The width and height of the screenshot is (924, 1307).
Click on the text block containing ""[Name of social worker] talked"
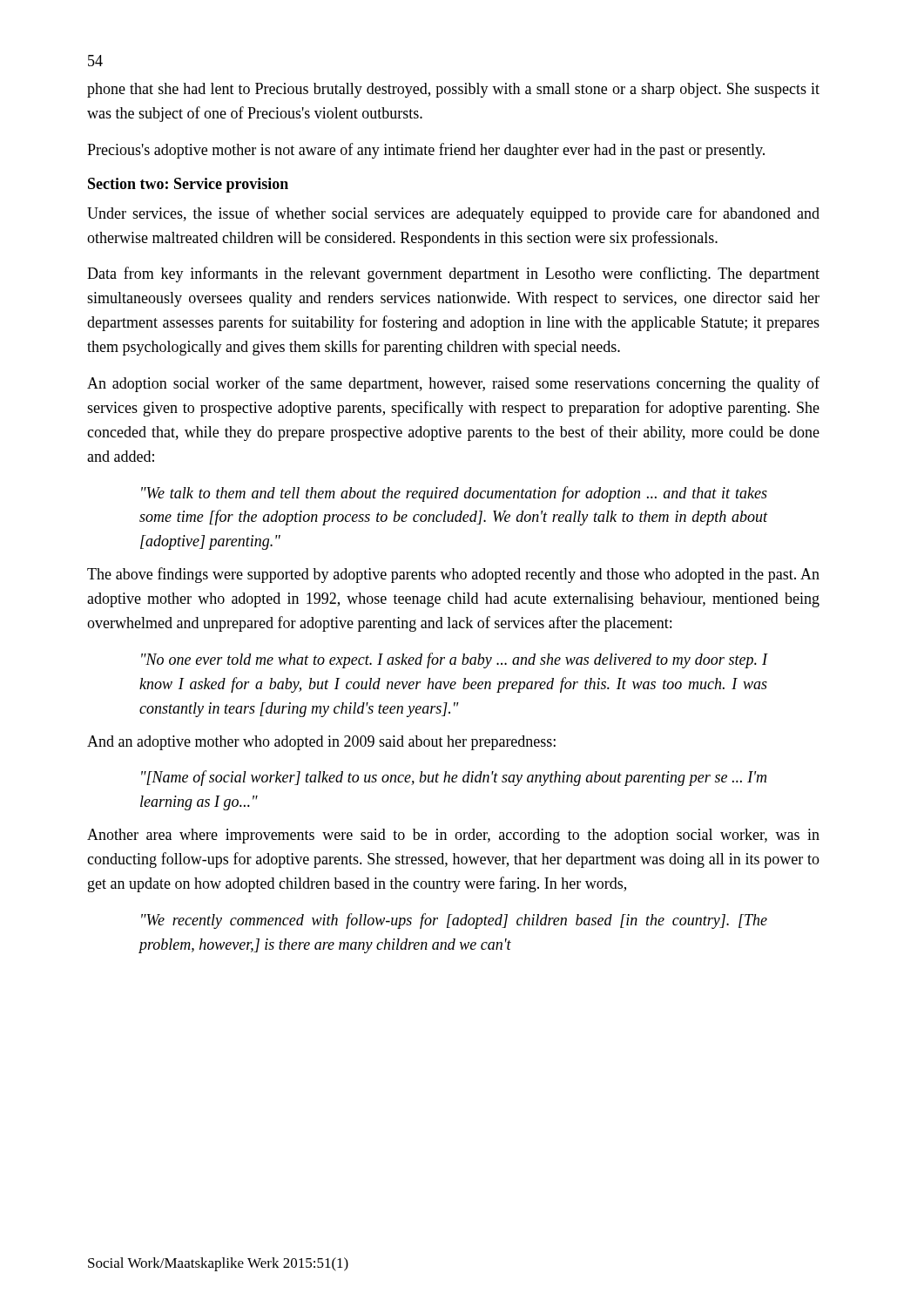[x=453, y=790]
